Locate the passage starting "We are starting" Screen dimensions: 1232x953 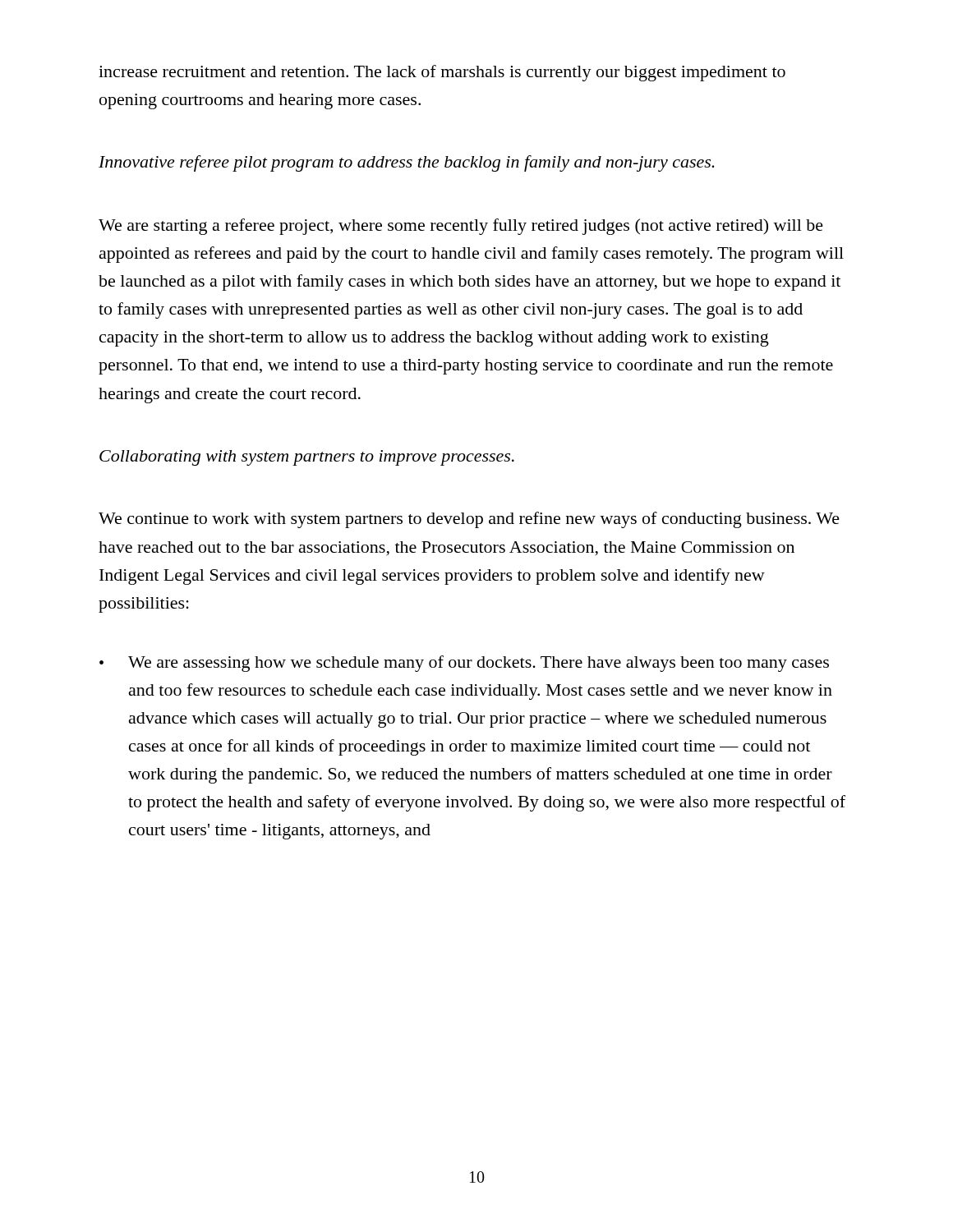coord(471,309)
